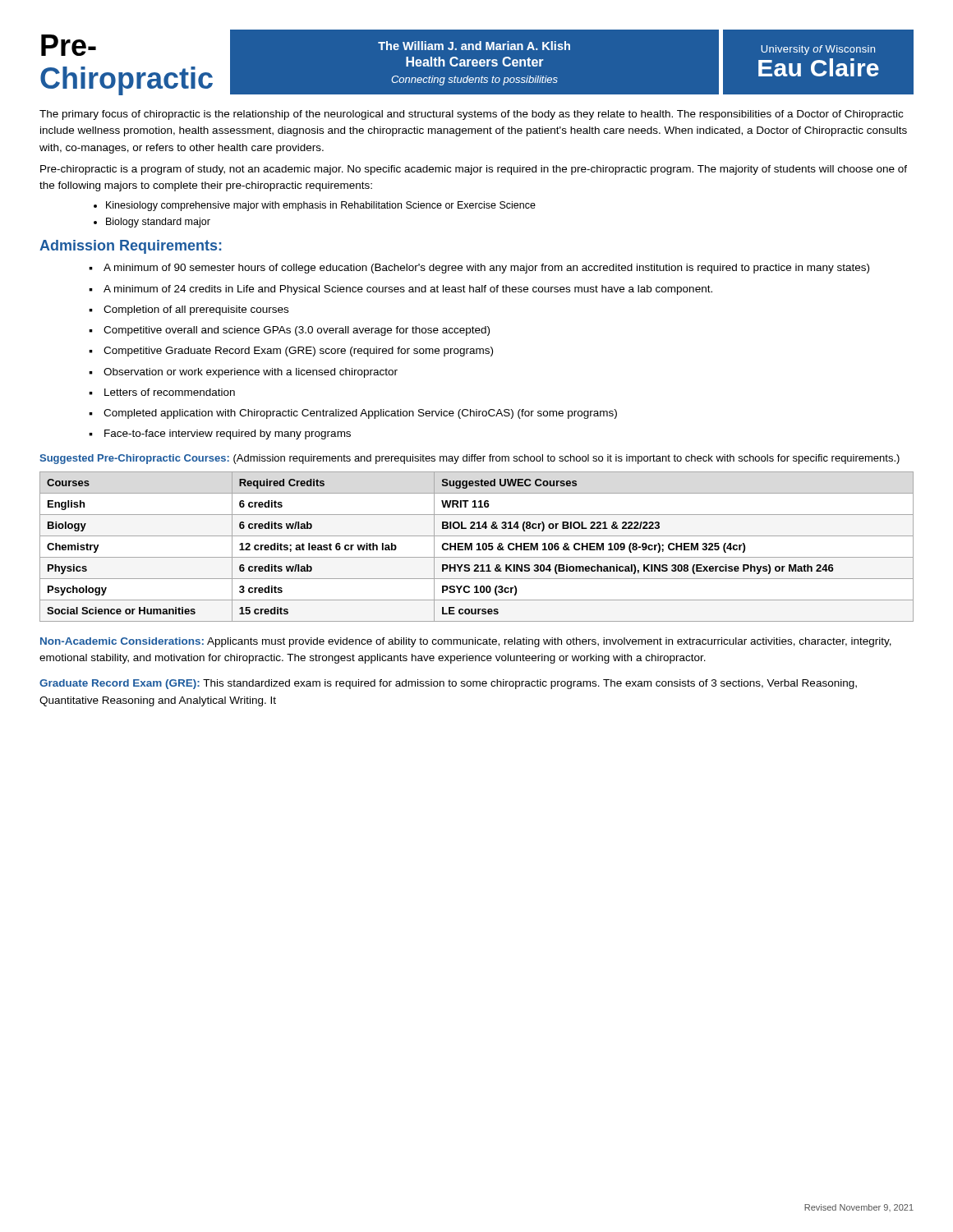Find the block on this page that starts "Non-Academic Considerations: Applicants must"

(x=466, y=649)
